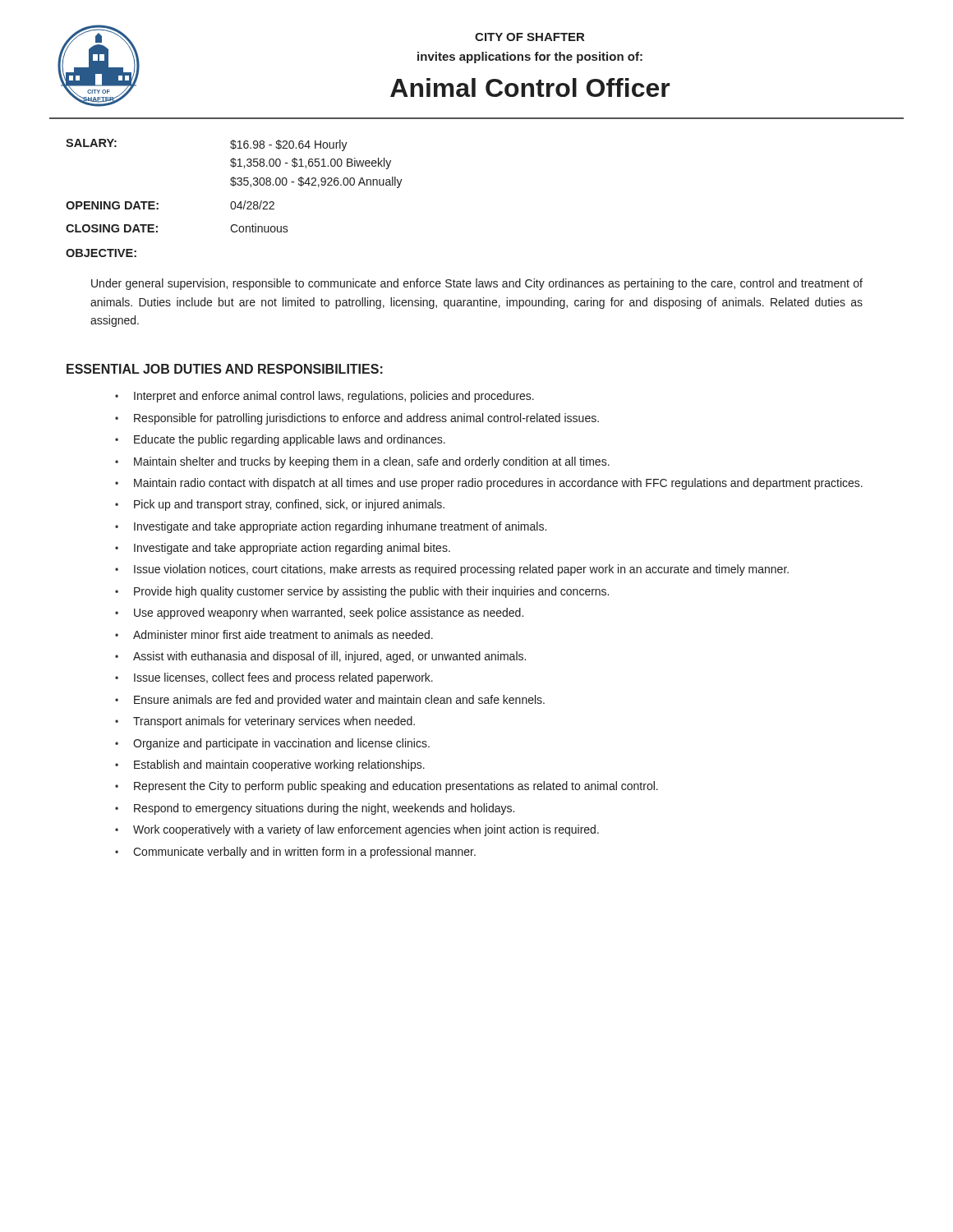The width and height of the screenshot is (953, 1232).
Task: Point to the block starting "• Assist with euthanasia and disposal of"
Action: [x=501, y=656]
